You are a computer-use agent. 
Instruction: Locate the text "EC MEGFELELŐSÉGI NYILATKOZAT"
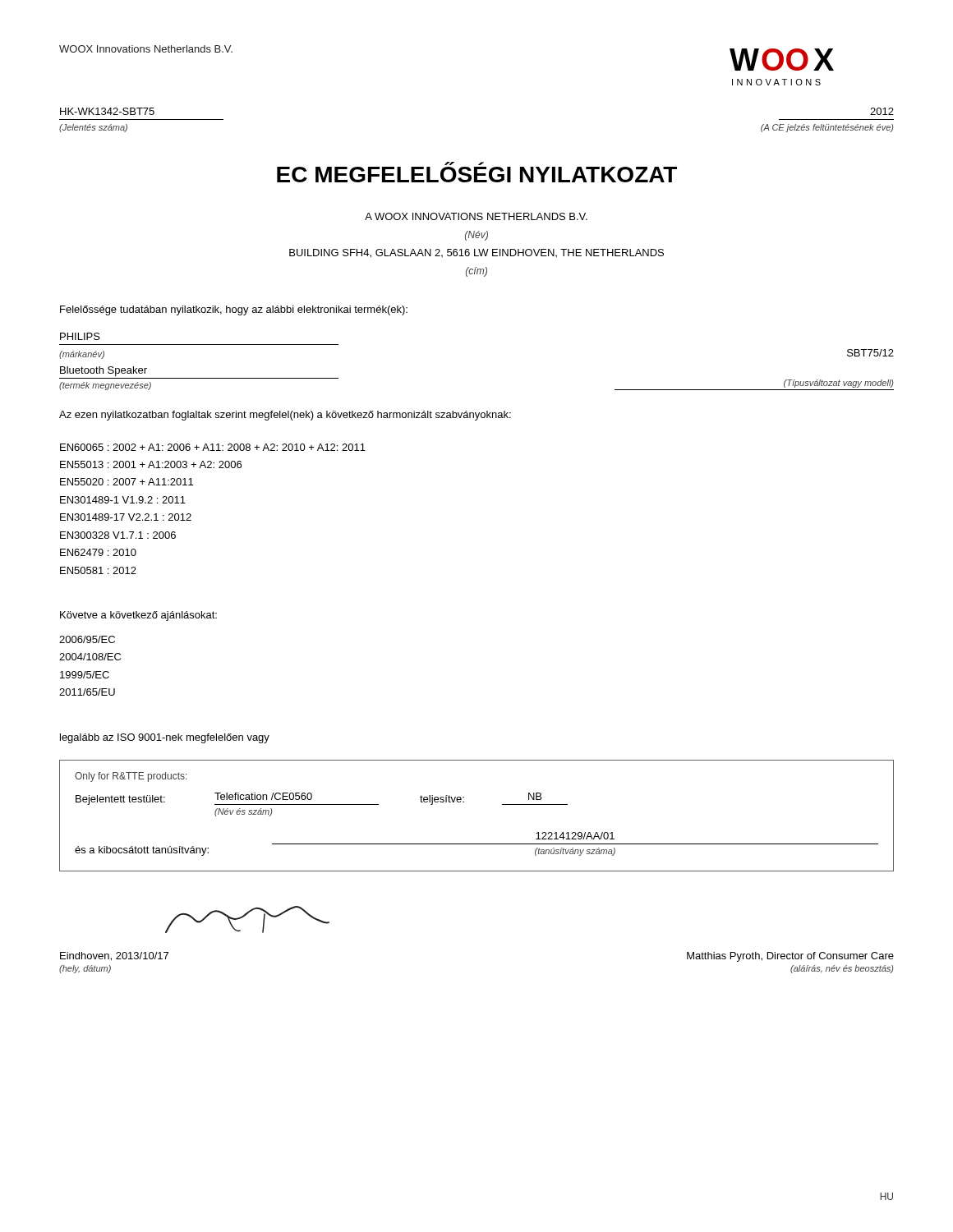pos(476,175)
